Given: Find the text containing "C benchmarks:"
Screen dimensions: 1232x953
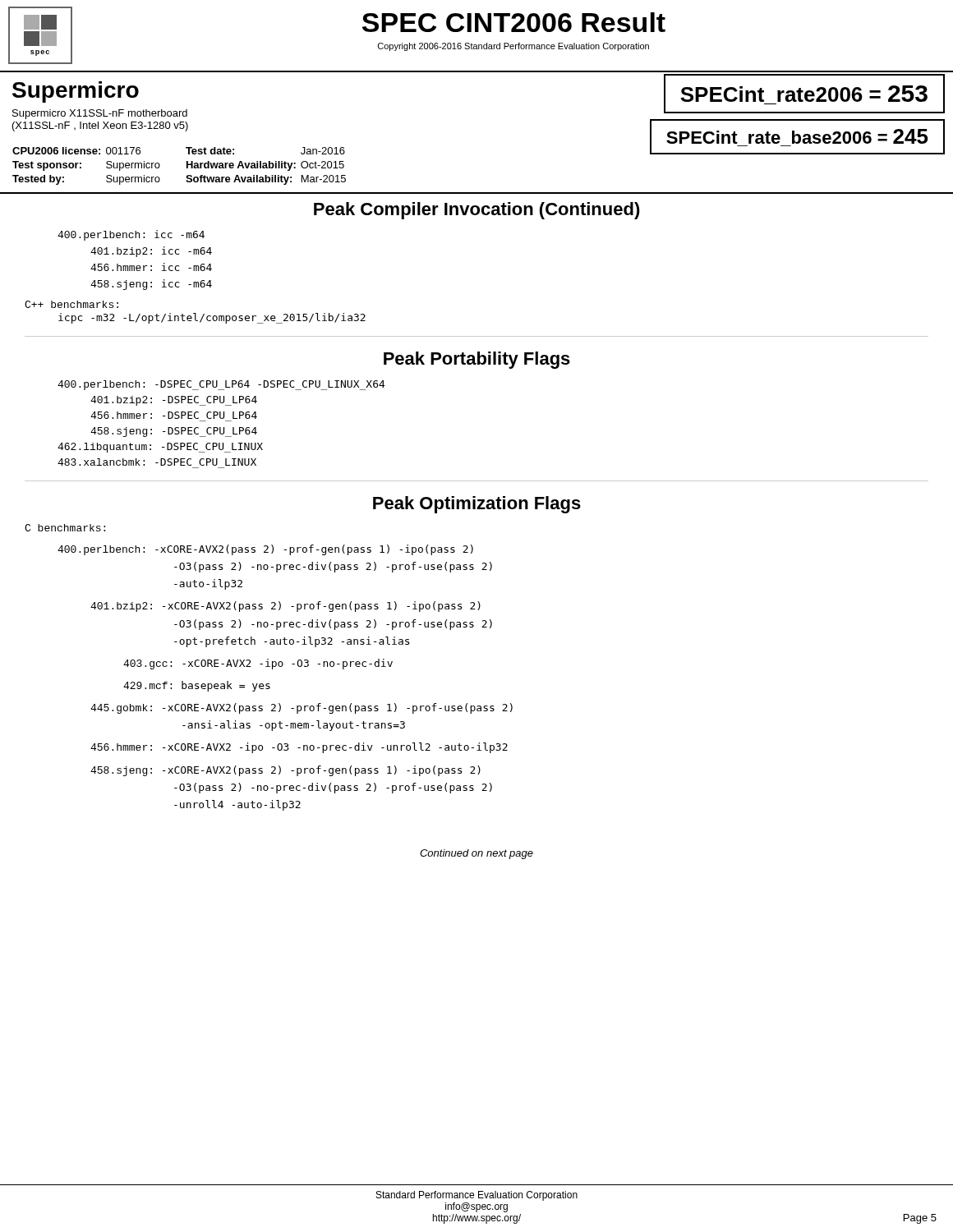Looking at the screenshot, I should coord(66,529).
